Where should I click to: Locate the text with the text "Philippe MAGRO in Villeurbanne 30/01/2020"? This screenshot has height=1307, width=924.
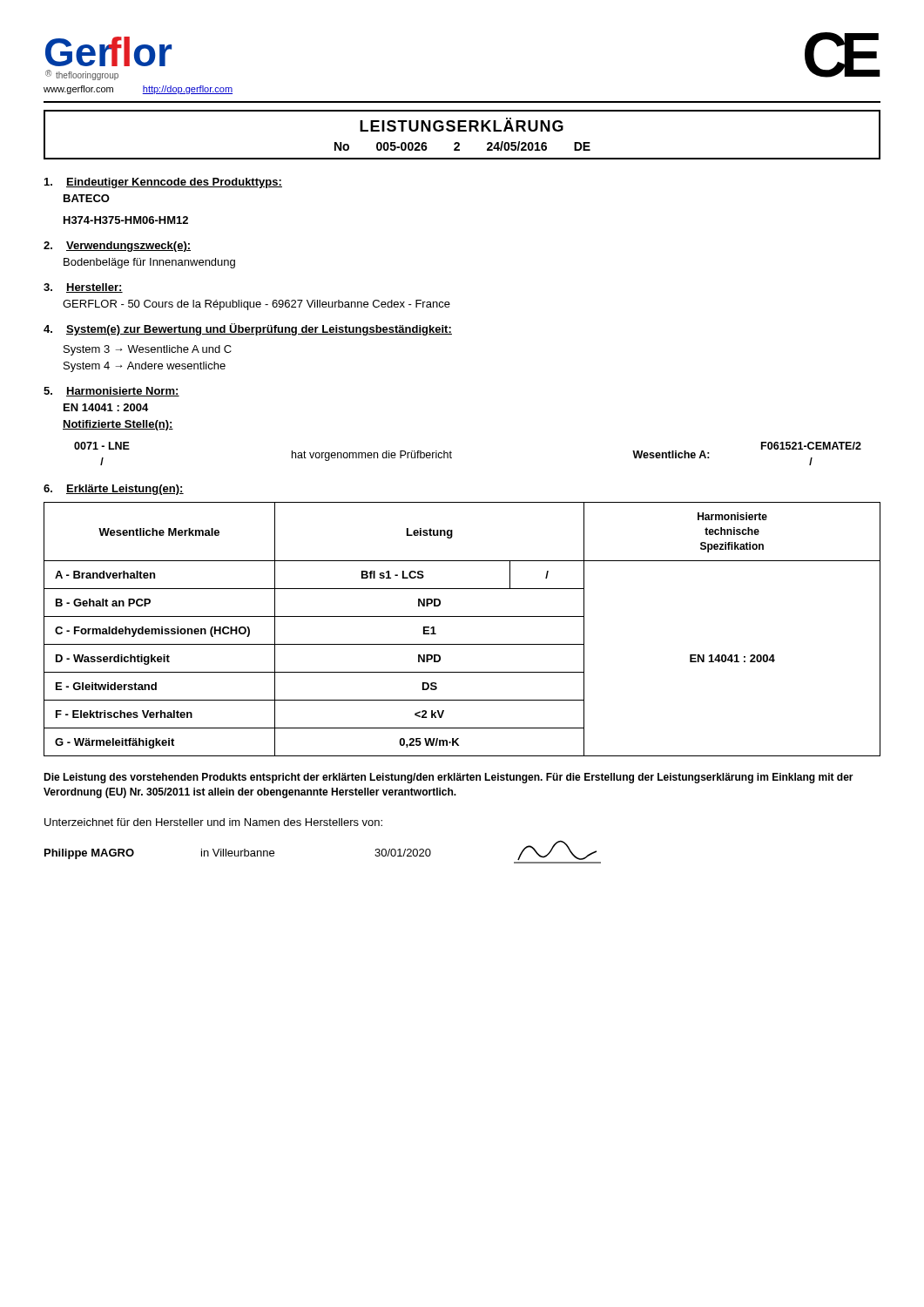80,851
